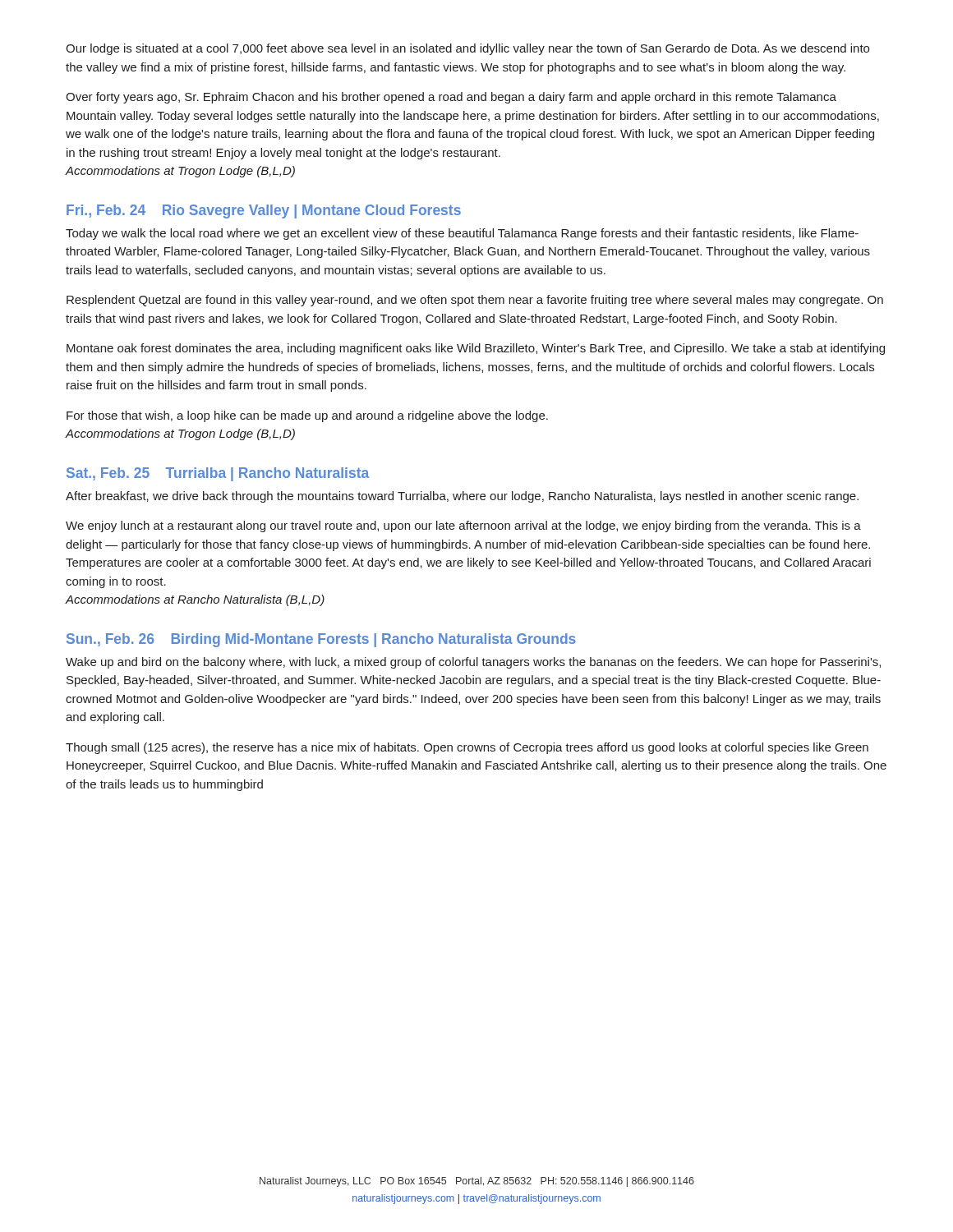Locate the section header that opens with "Sun., Feb. 26 Birding Mid-Montane"

(x=321, y=639)
